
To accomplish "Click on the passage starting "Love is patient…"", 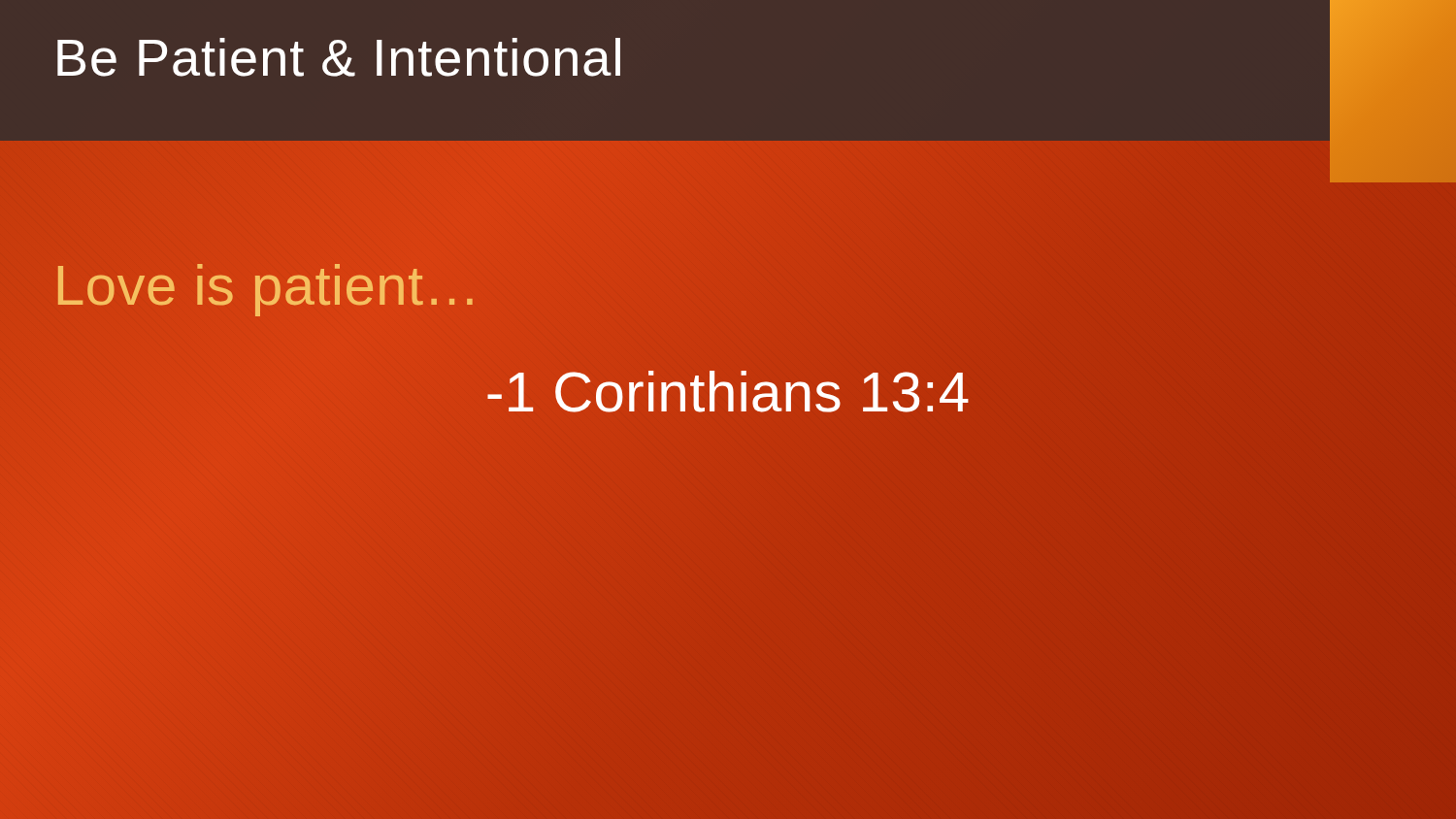I will pos(267,285).
